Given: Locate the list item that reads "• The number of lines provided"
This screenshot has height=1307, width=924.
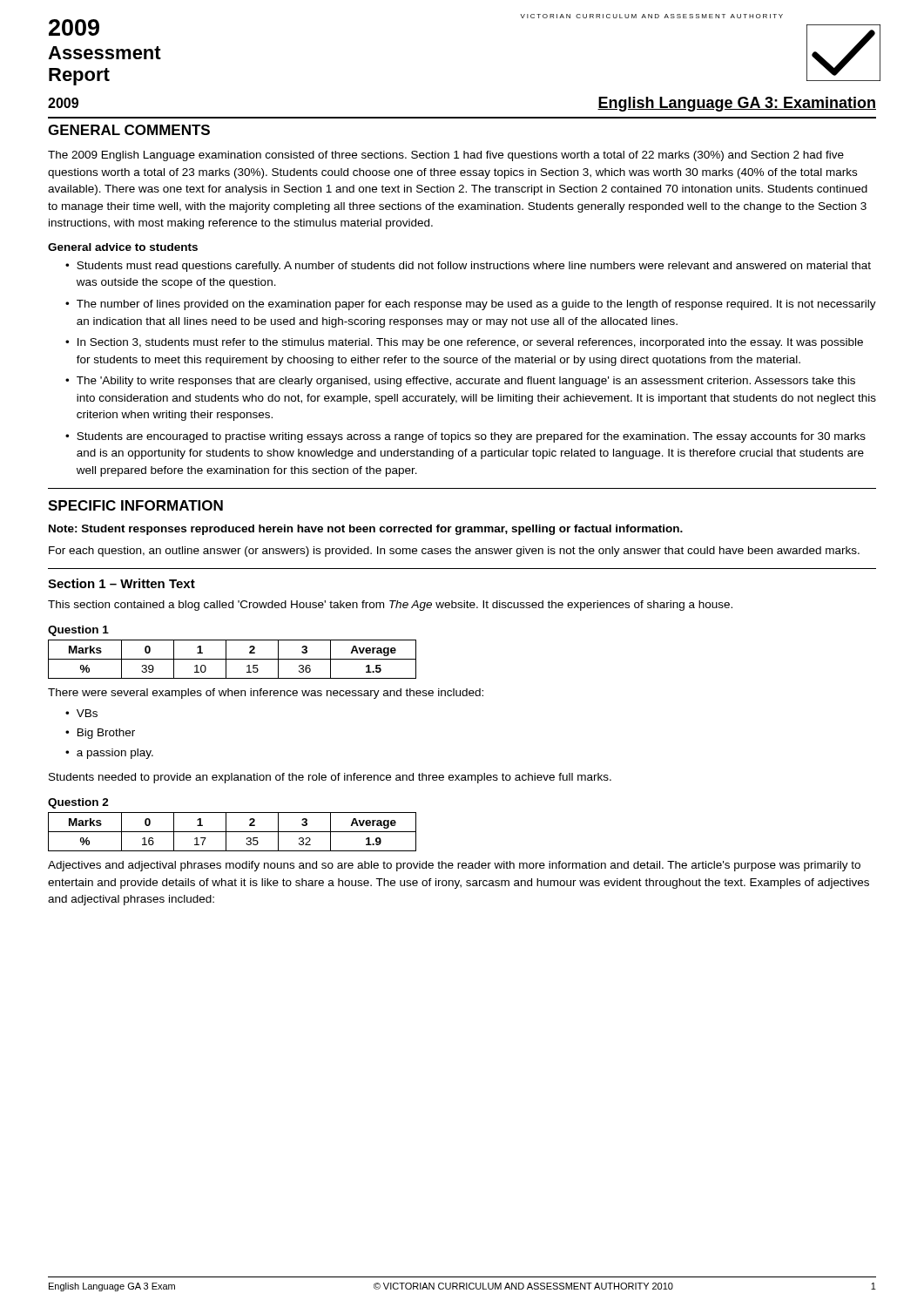Looking at the screenshot, I should point(471,312).
